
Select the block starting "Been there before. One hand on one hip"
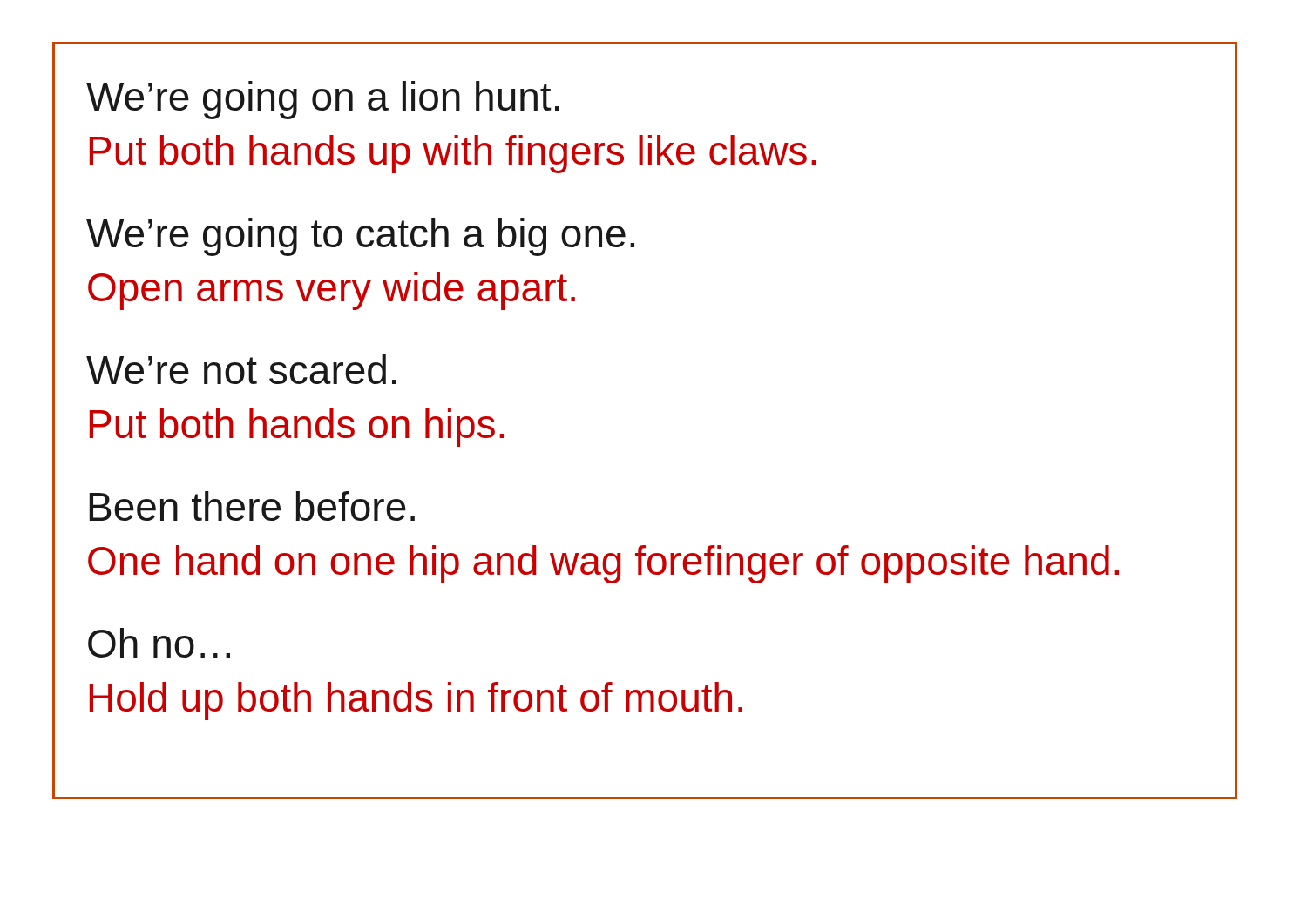[643, 534]
